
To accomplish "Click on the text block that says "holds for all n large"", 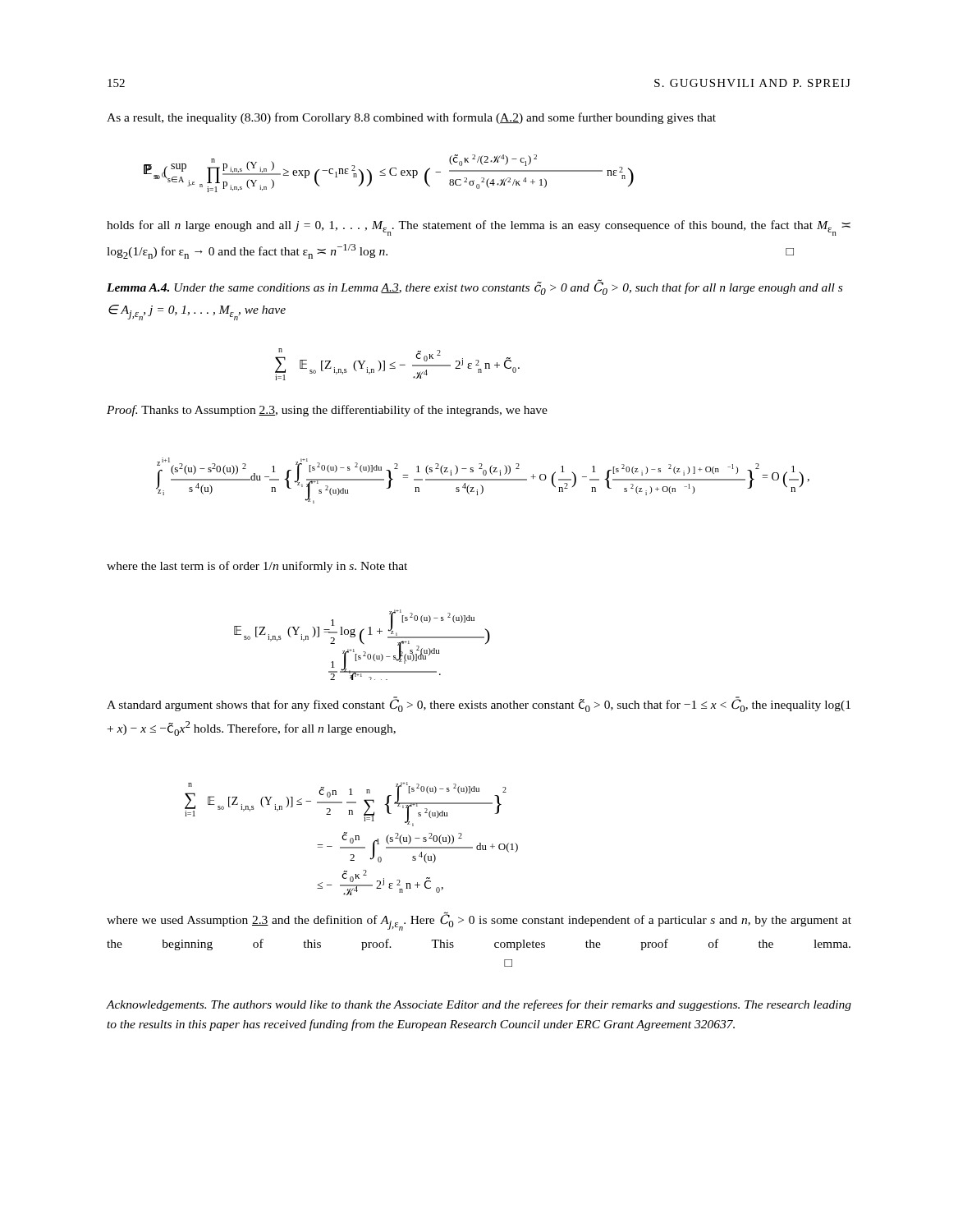I will [479, 239].
